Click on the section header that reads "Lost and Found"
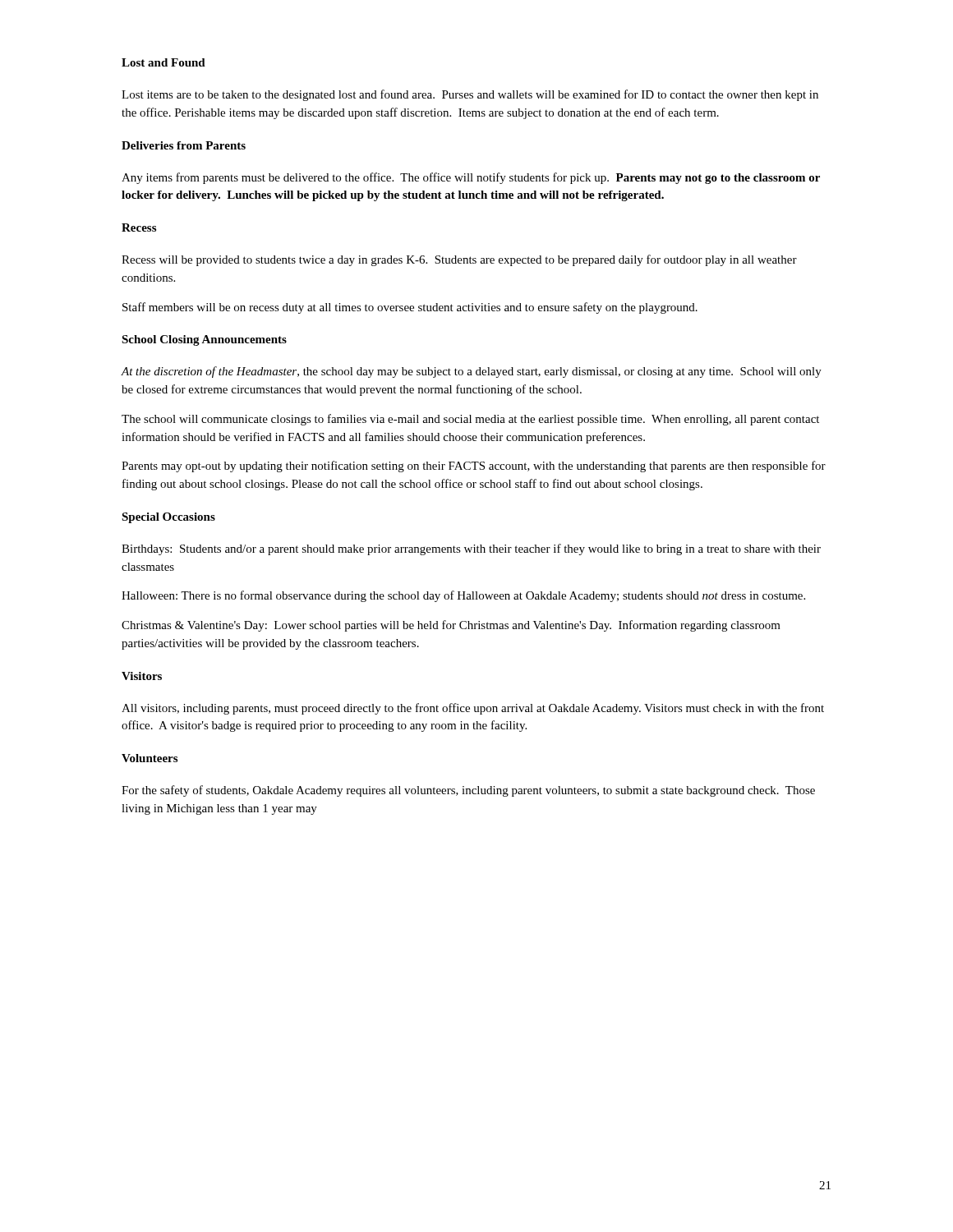Viewport: 953px width, 1232px height. click(x=163, y=62)
